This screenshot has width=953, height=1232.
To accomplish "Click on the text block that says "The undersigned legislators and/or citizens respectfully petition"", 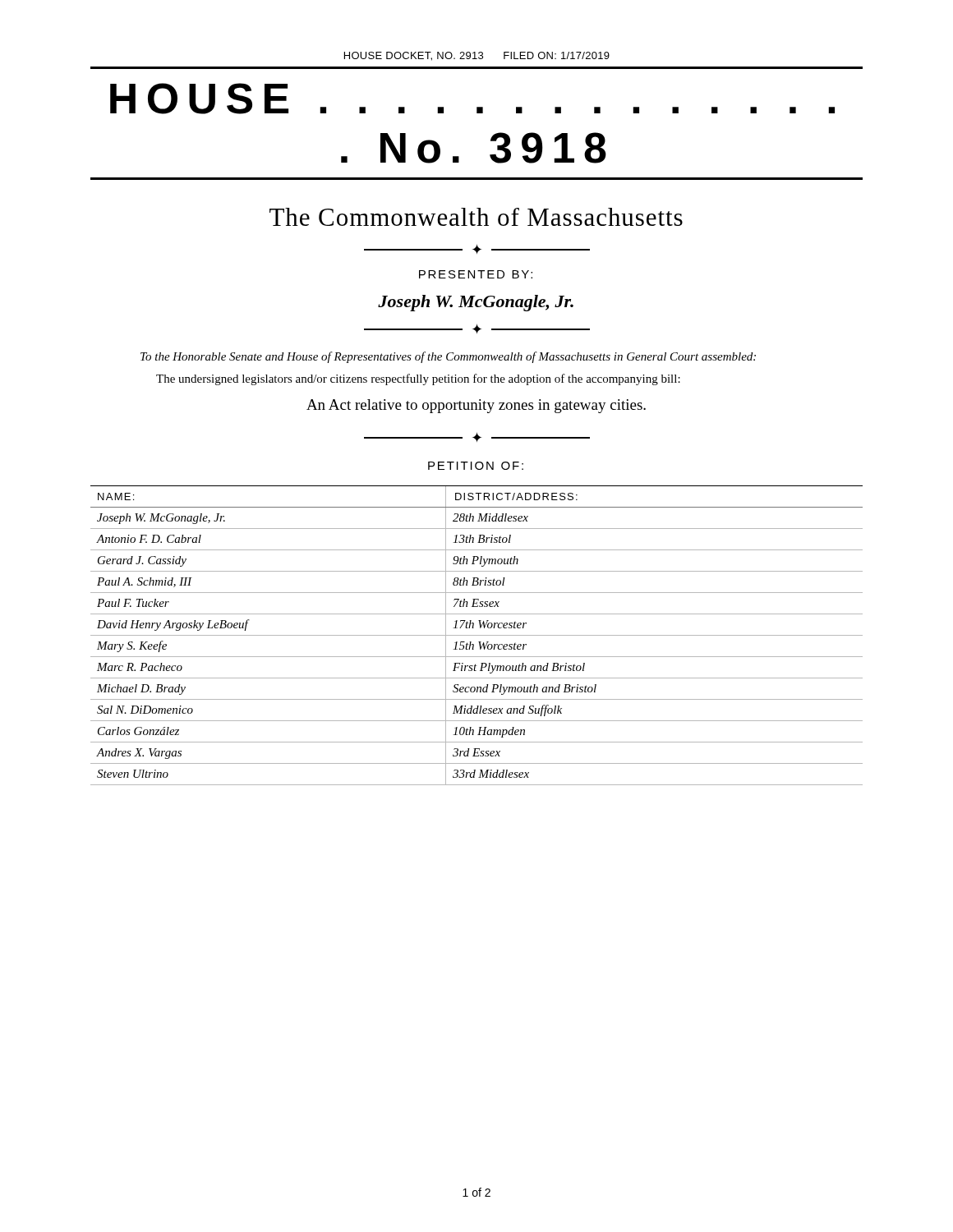I will coord(418,379).
